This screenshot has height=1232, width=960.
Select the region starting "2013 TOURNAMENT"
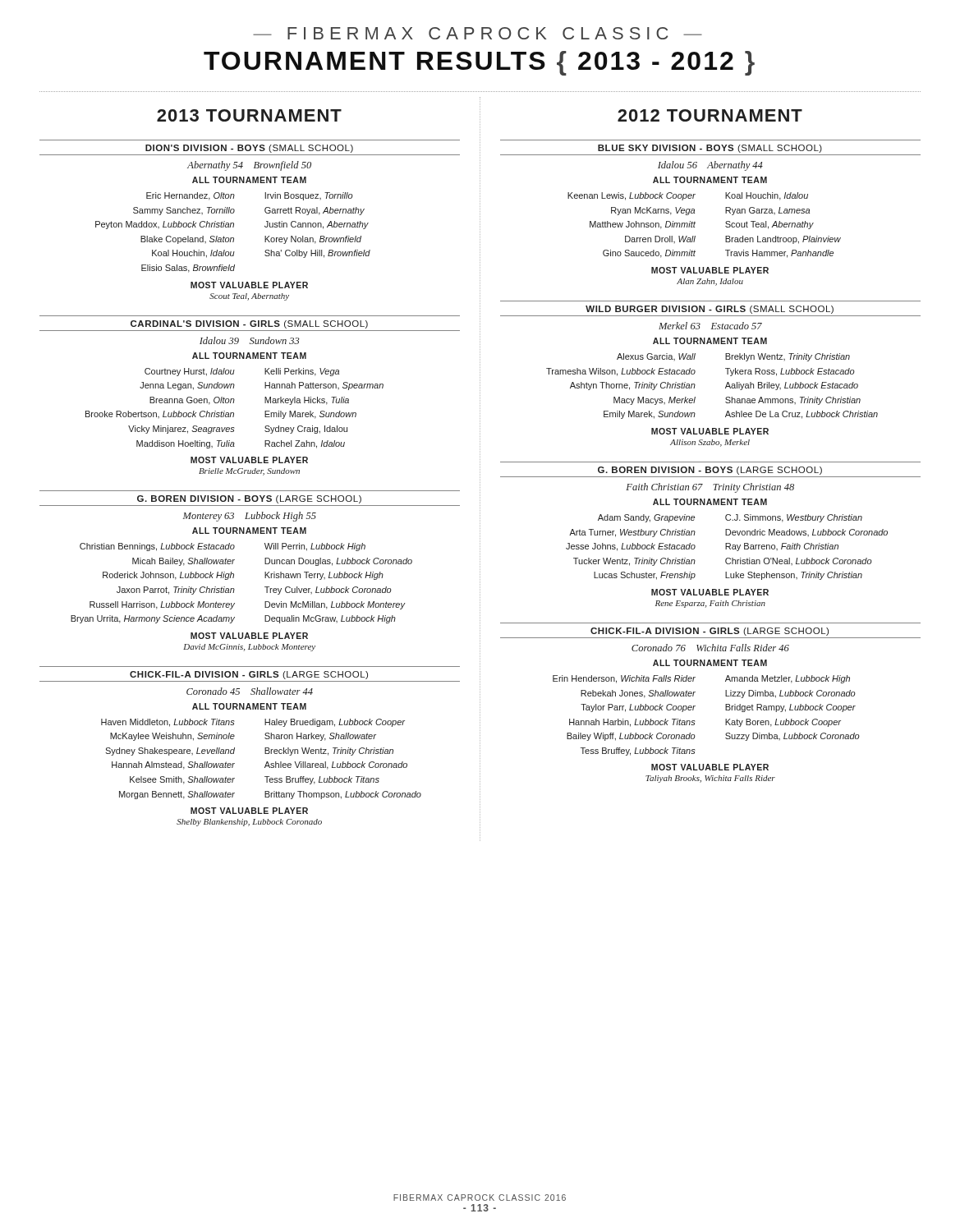pos(249,115)
